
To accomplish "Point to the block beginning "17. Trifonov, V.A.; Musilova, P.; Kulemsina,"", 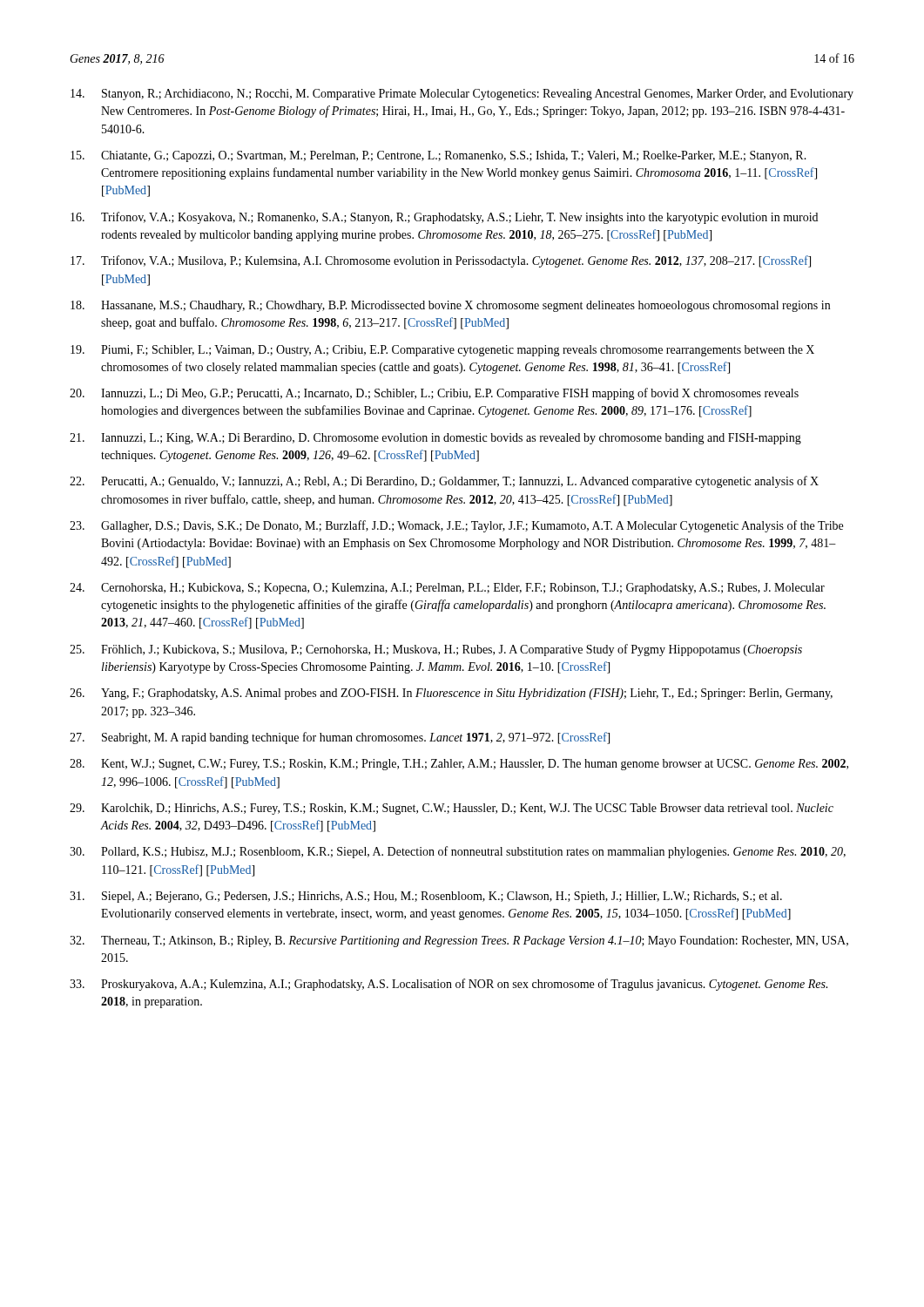I will tap(462, 271).
